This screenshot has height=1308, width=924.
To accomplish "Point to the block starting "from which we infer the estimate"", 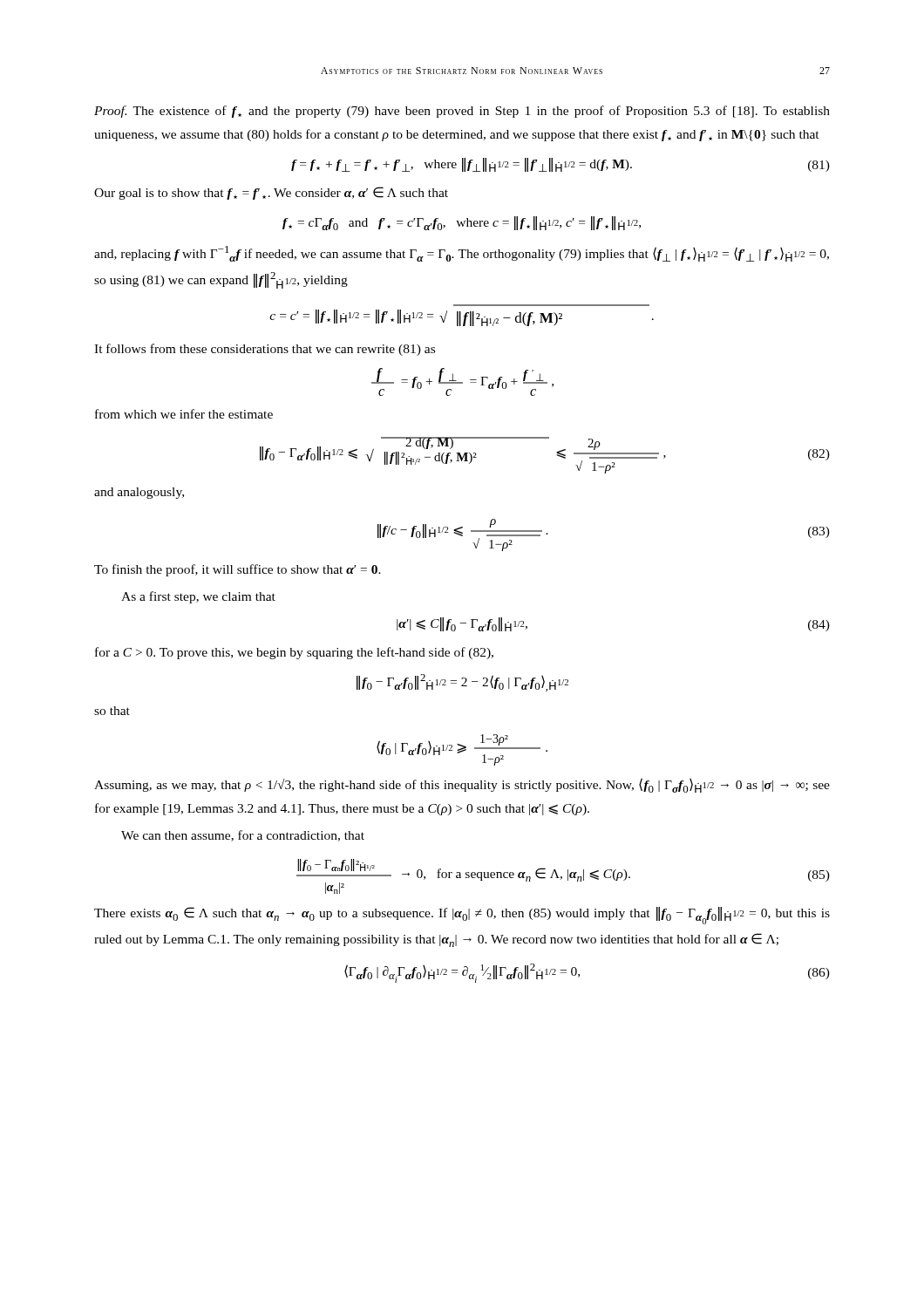I will pyautogui.click(x=184, y=414).
